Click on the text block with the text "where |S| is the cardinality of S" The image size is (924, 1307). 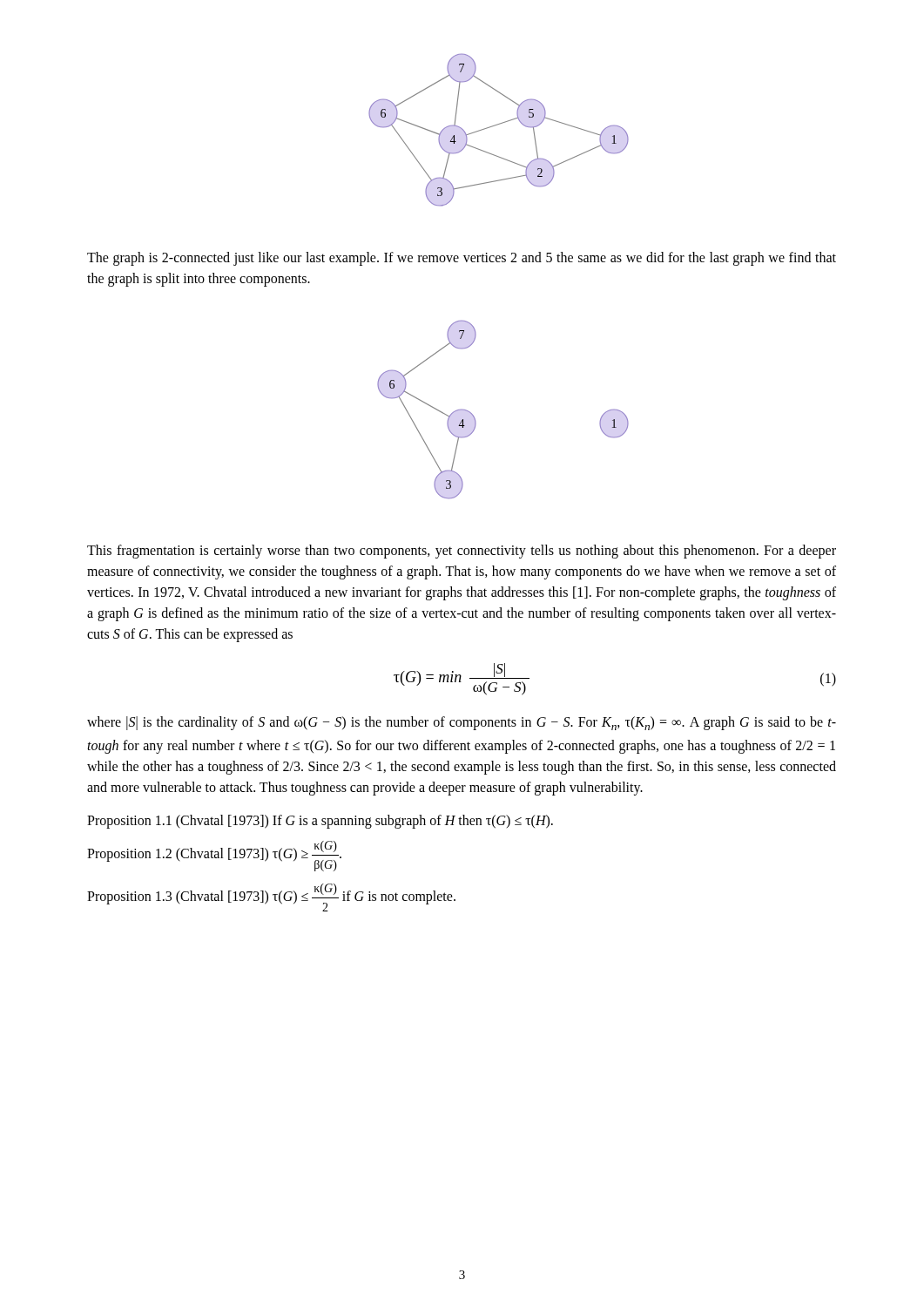pos(462,755)
